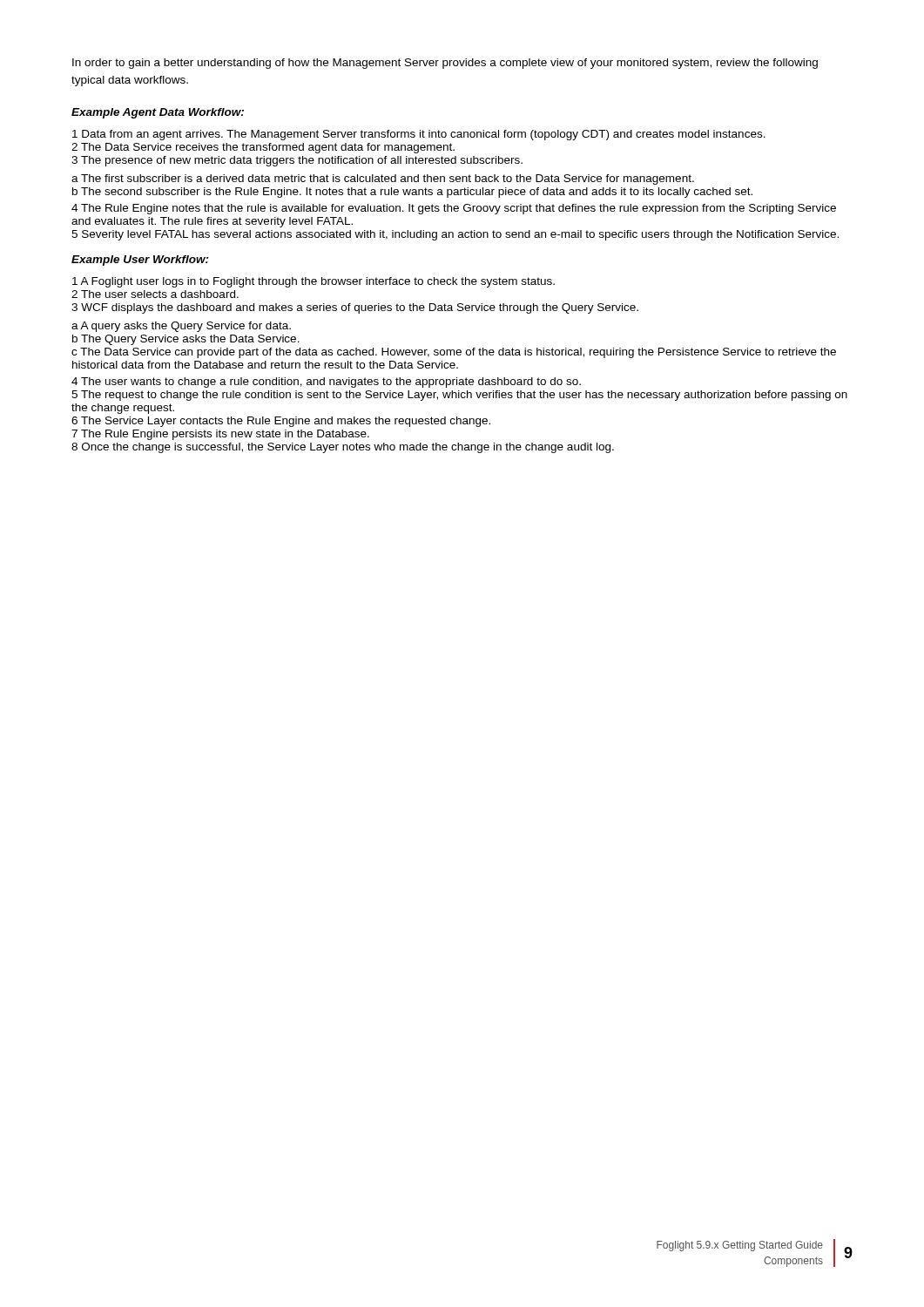The width and height of the screenshot is (924, 1307).
Task: Click on the passage starting "In order to gain"
Action: (445, 71)
